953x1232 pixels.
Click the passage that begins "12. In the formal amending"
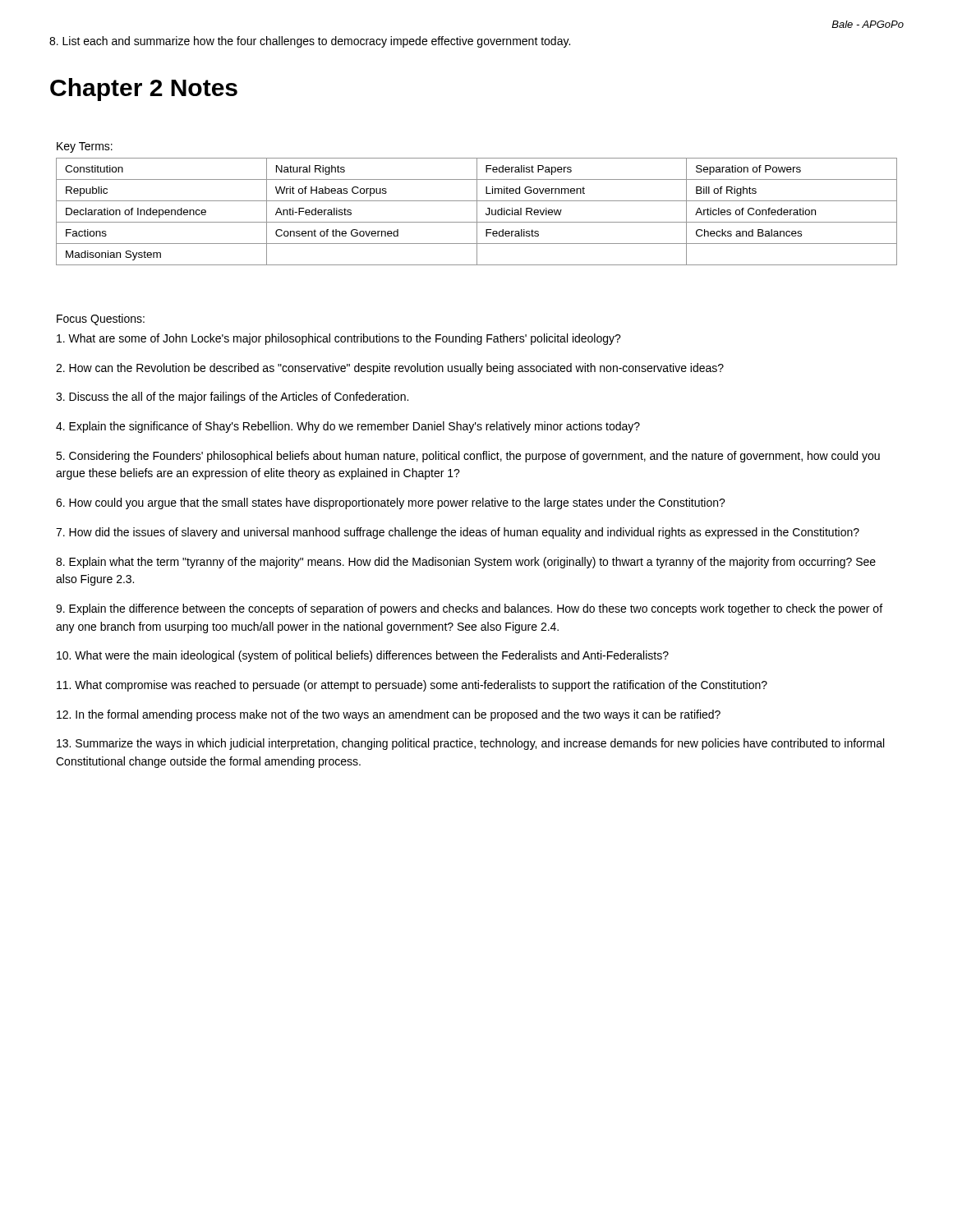(x=388, y=714)
